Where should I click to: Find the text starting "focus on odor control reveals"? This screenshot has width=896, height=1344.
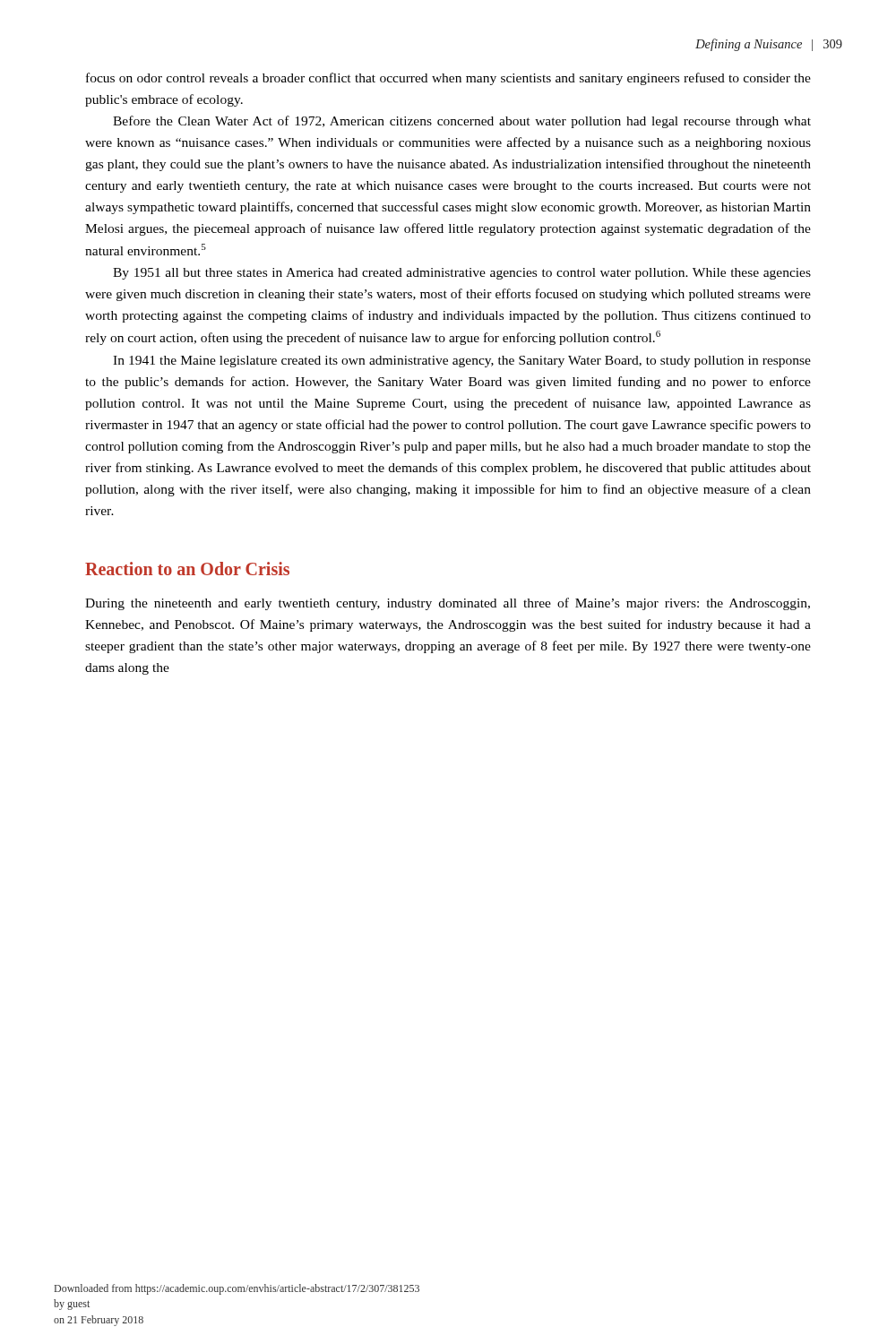(448, 294)
